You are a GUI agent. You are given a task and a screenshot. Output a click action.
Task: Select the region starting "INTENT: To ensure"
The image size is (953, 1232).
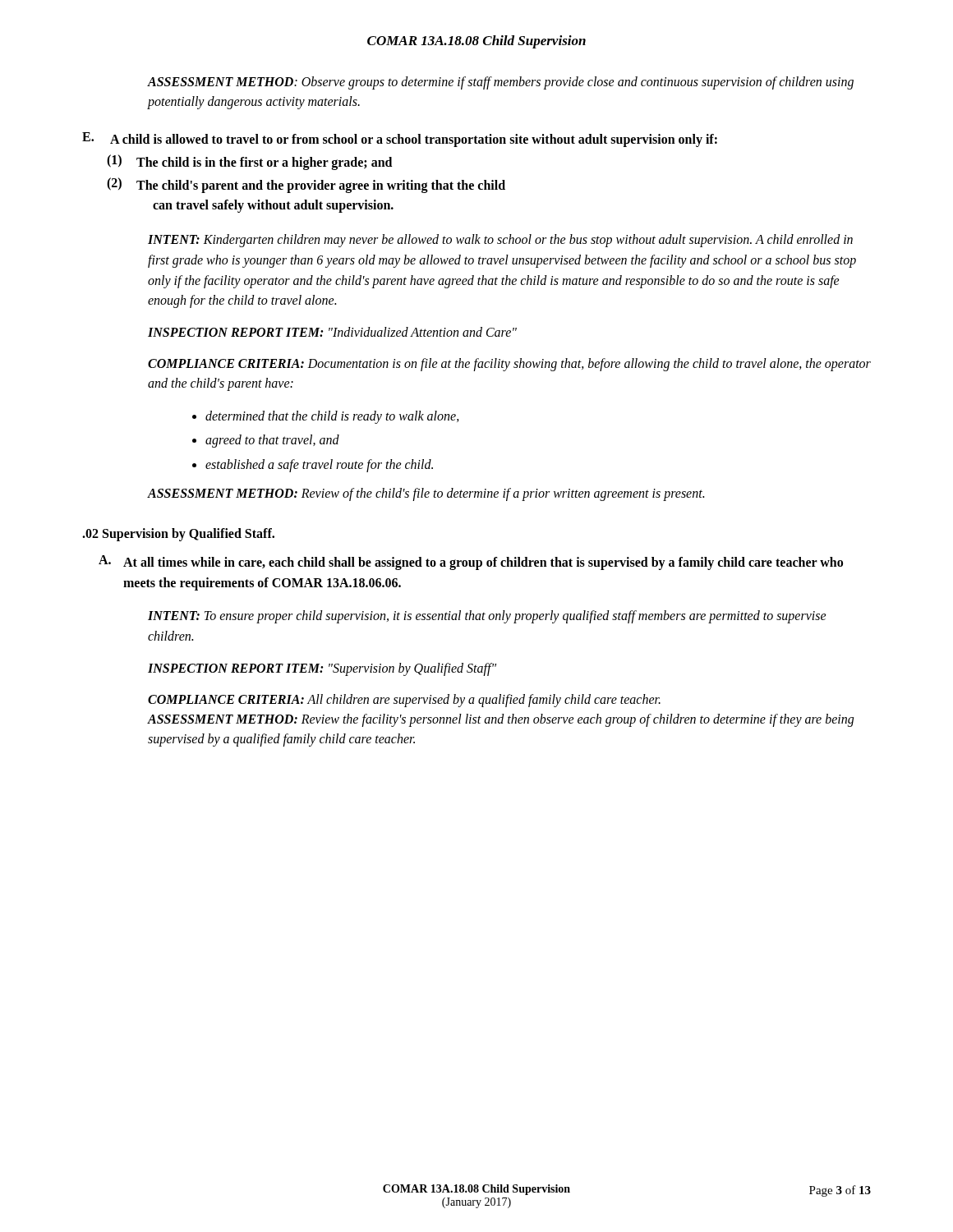(x=487, y=626)
